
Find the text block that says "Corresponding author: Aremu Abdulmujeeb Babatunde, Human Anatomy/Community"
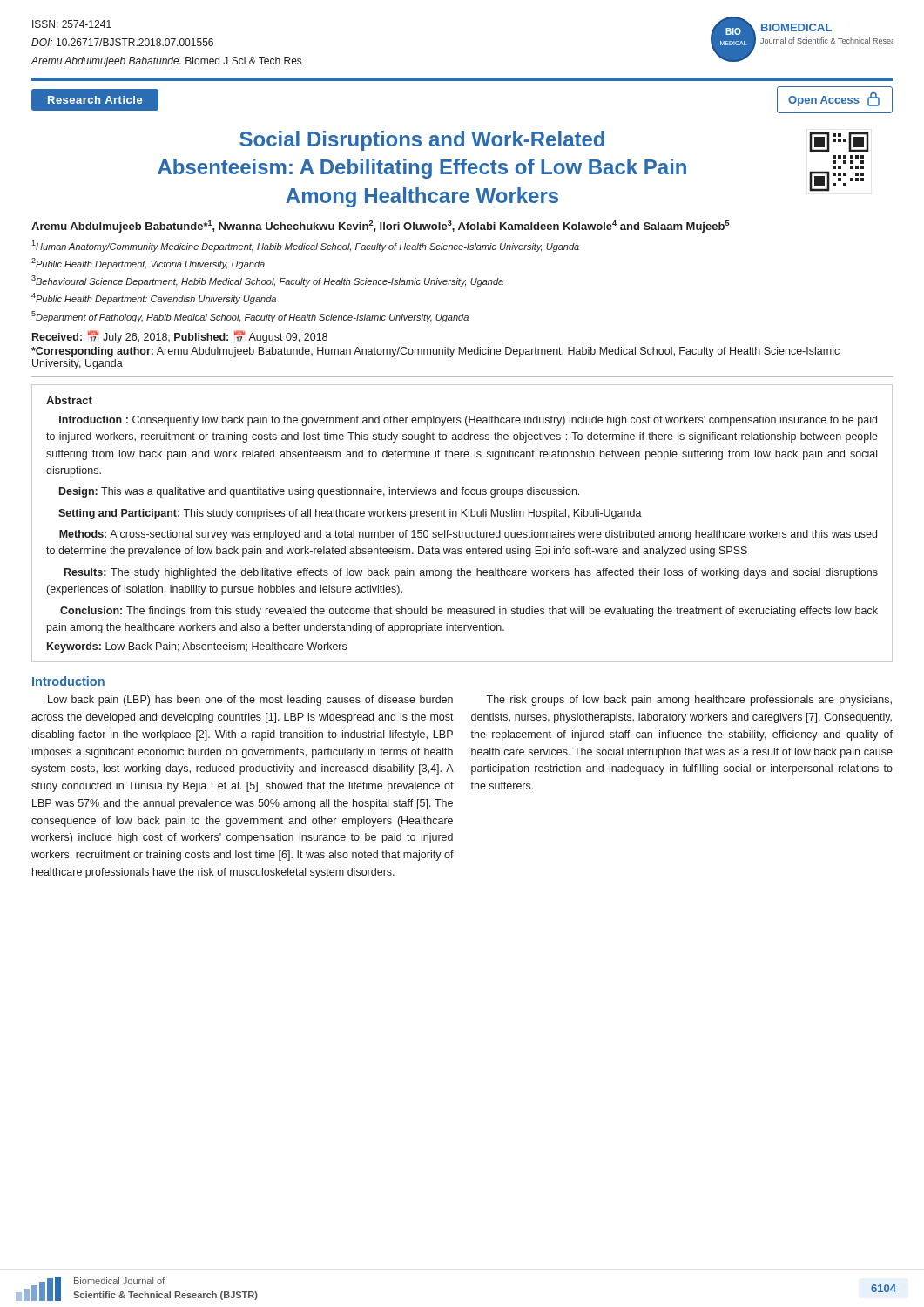click(435, 357)
